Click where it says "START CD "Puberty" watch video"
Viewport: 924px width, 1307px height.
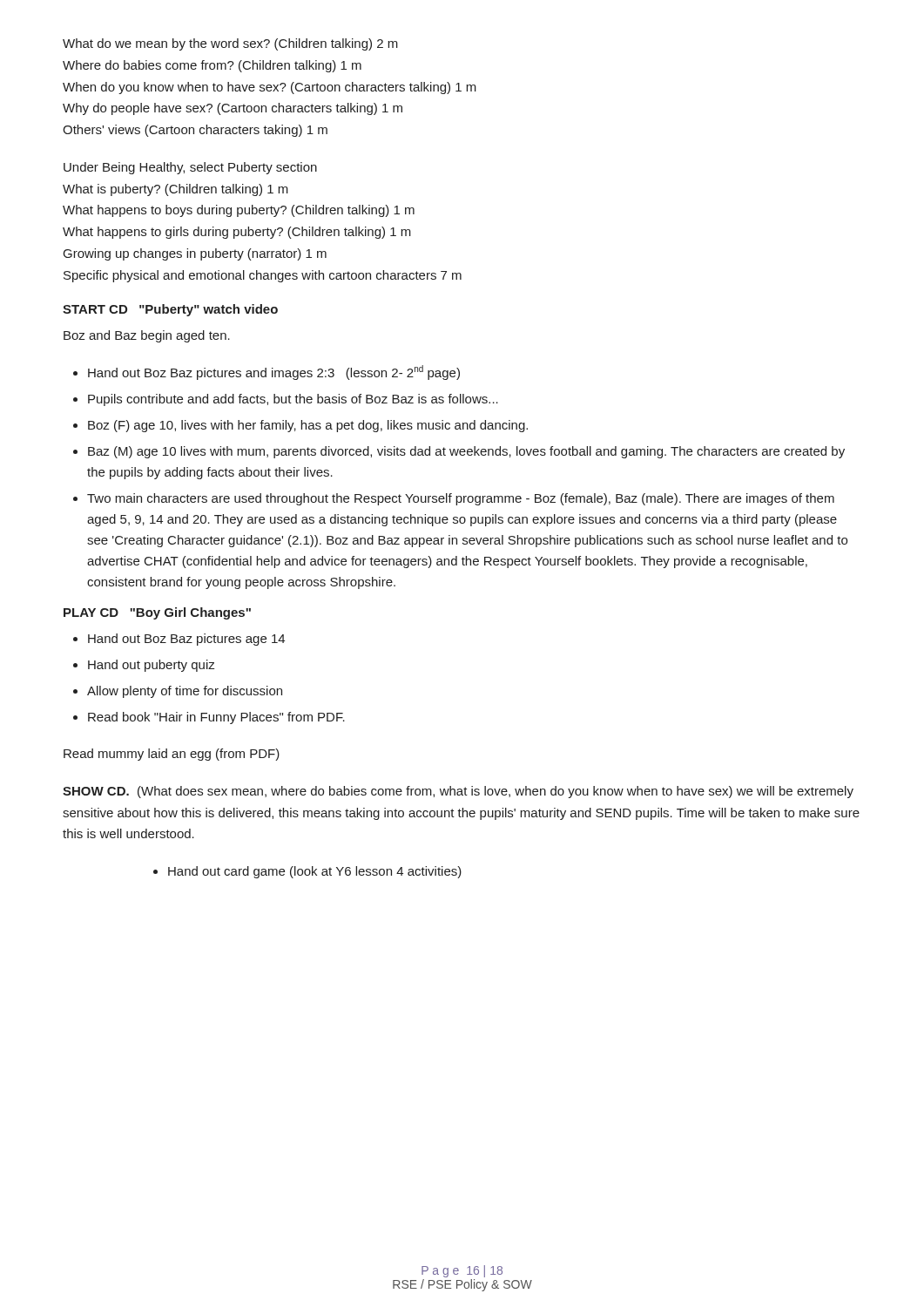click(170, 309)
